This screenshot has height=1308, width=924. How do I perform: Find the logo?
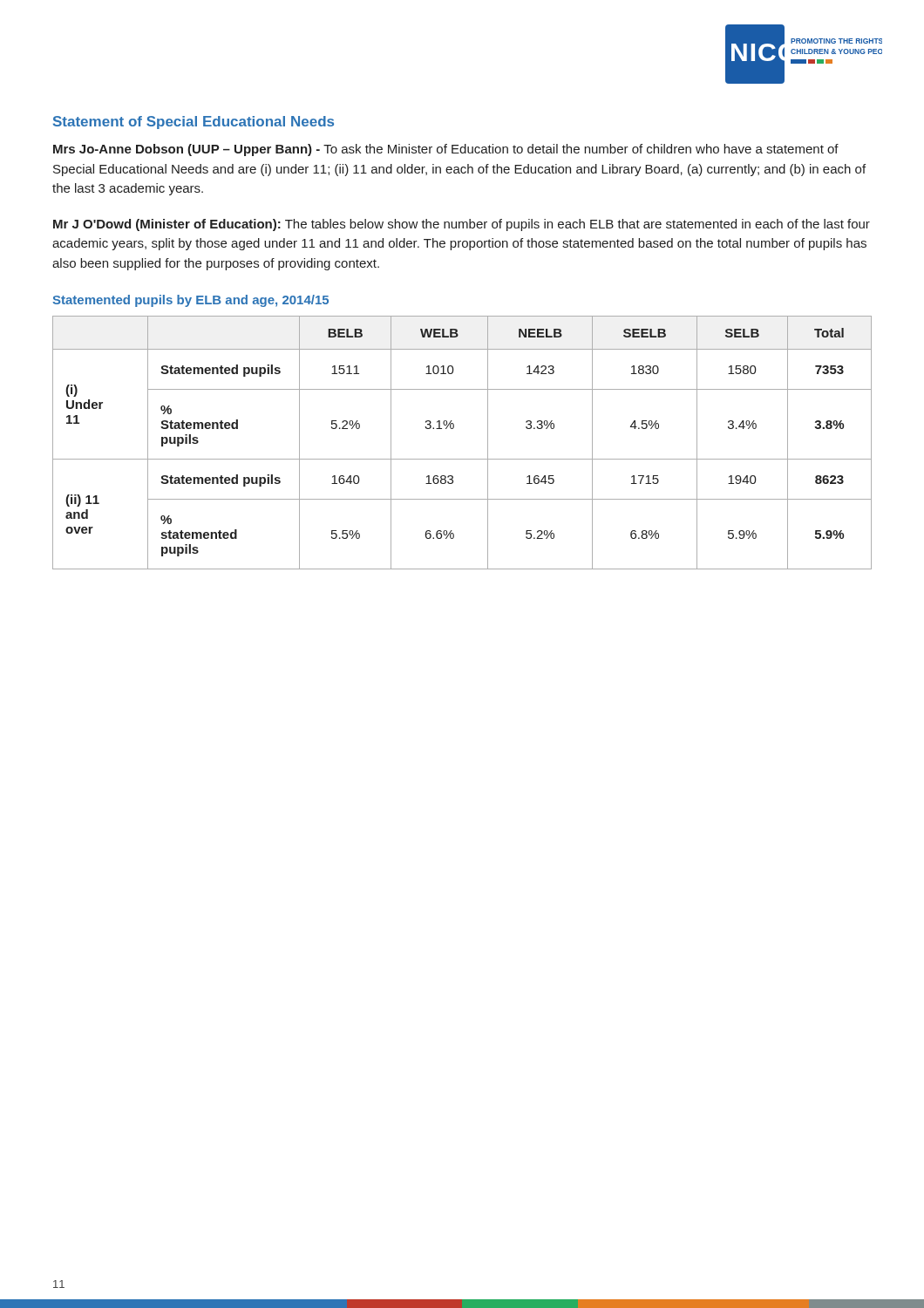(x=804, y=56)
